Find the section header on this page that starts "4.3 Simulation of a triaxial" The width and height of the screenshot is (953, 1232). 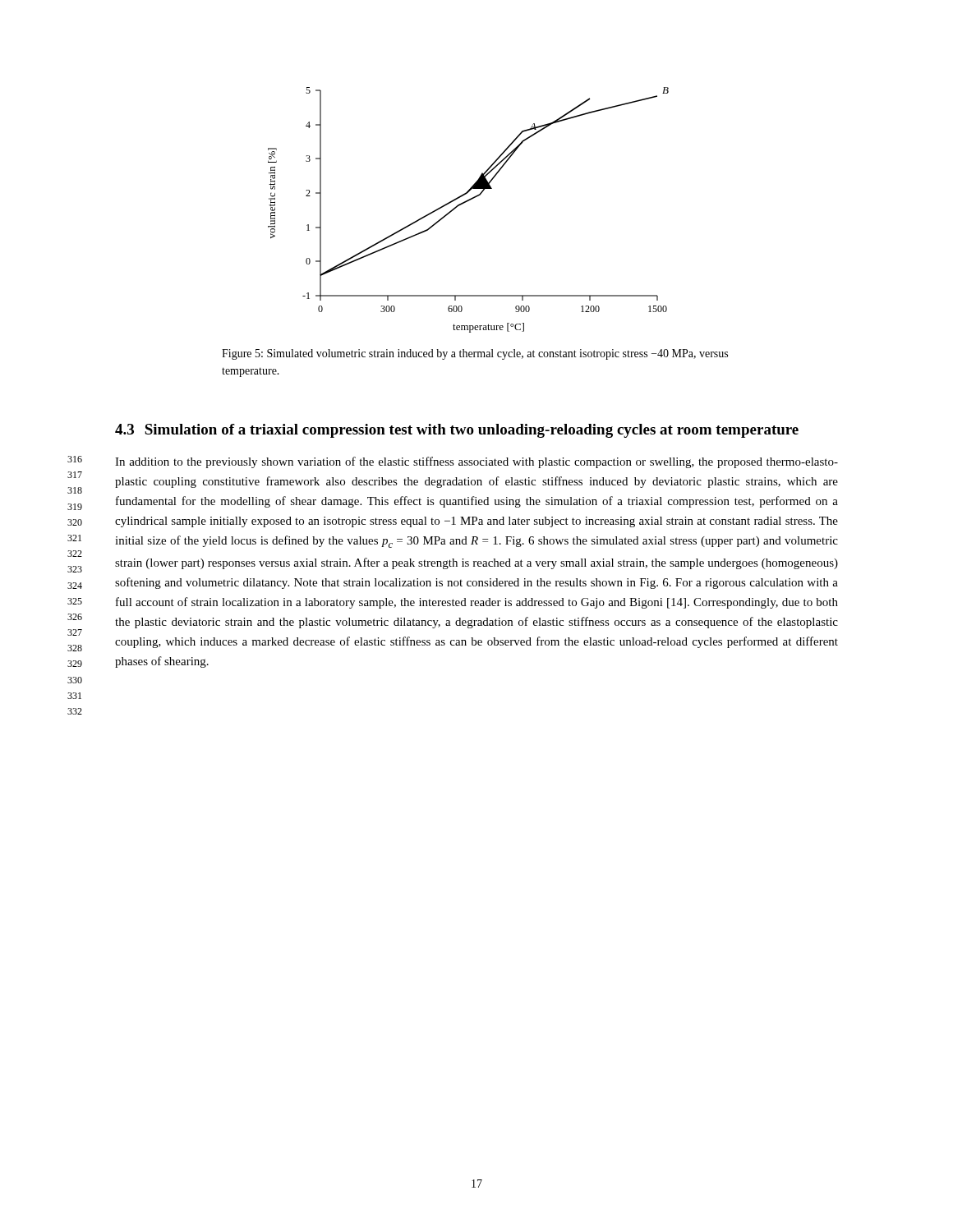coord(457,430)
